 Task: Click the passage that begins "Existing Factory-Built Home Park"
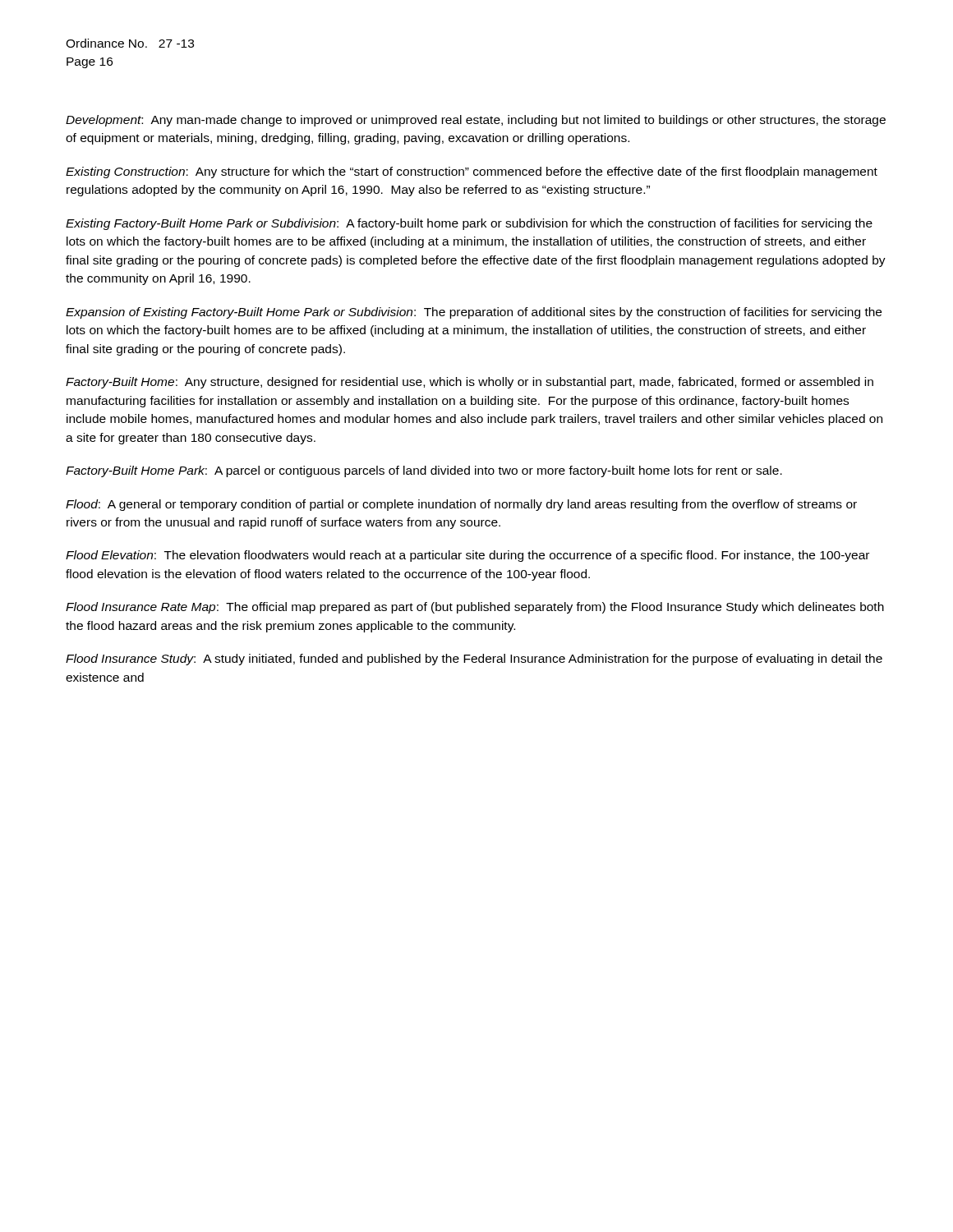coord(476,251)
